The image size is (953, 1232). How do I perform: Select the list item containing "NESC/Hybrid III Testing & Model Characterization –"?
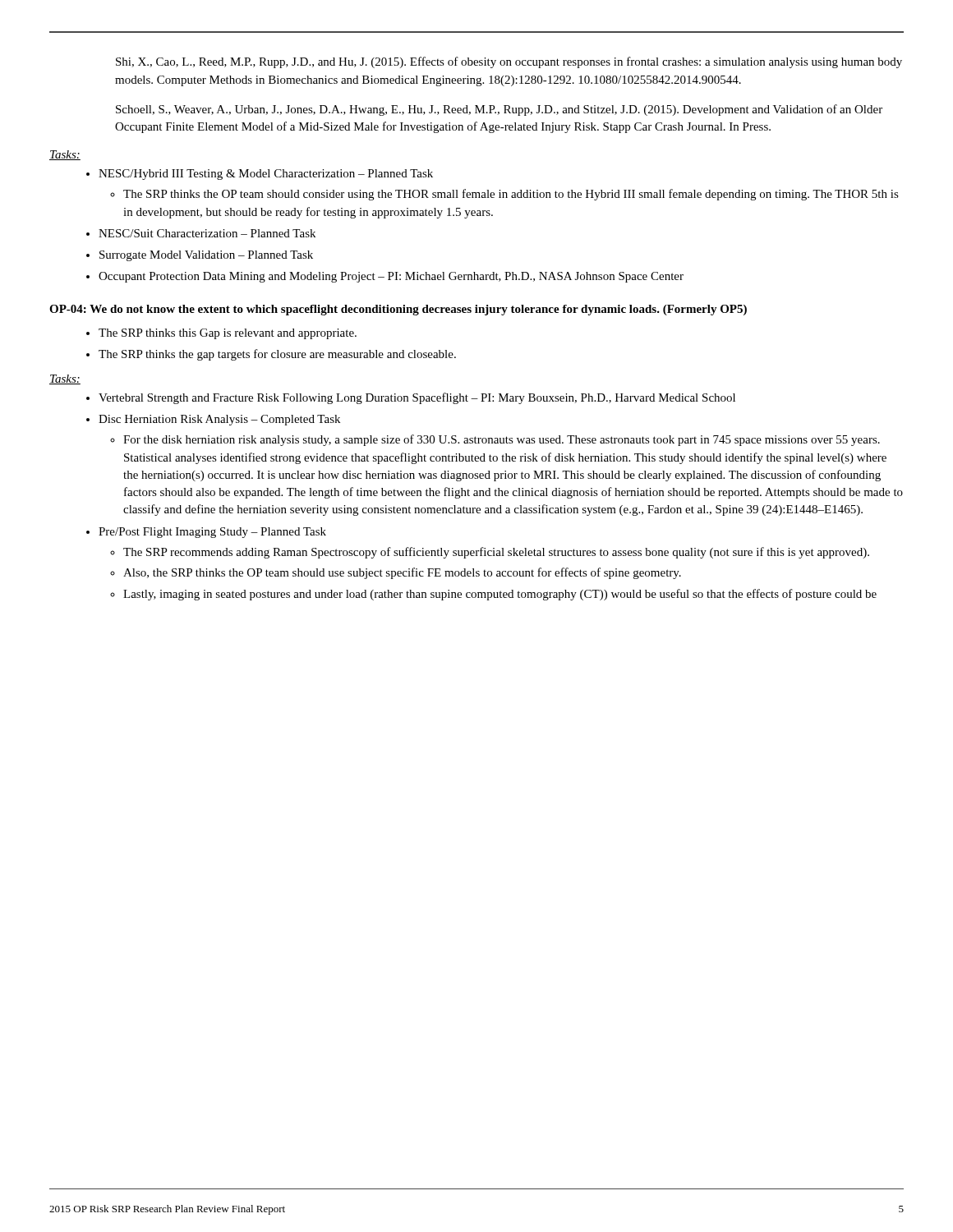click(501, 194)
